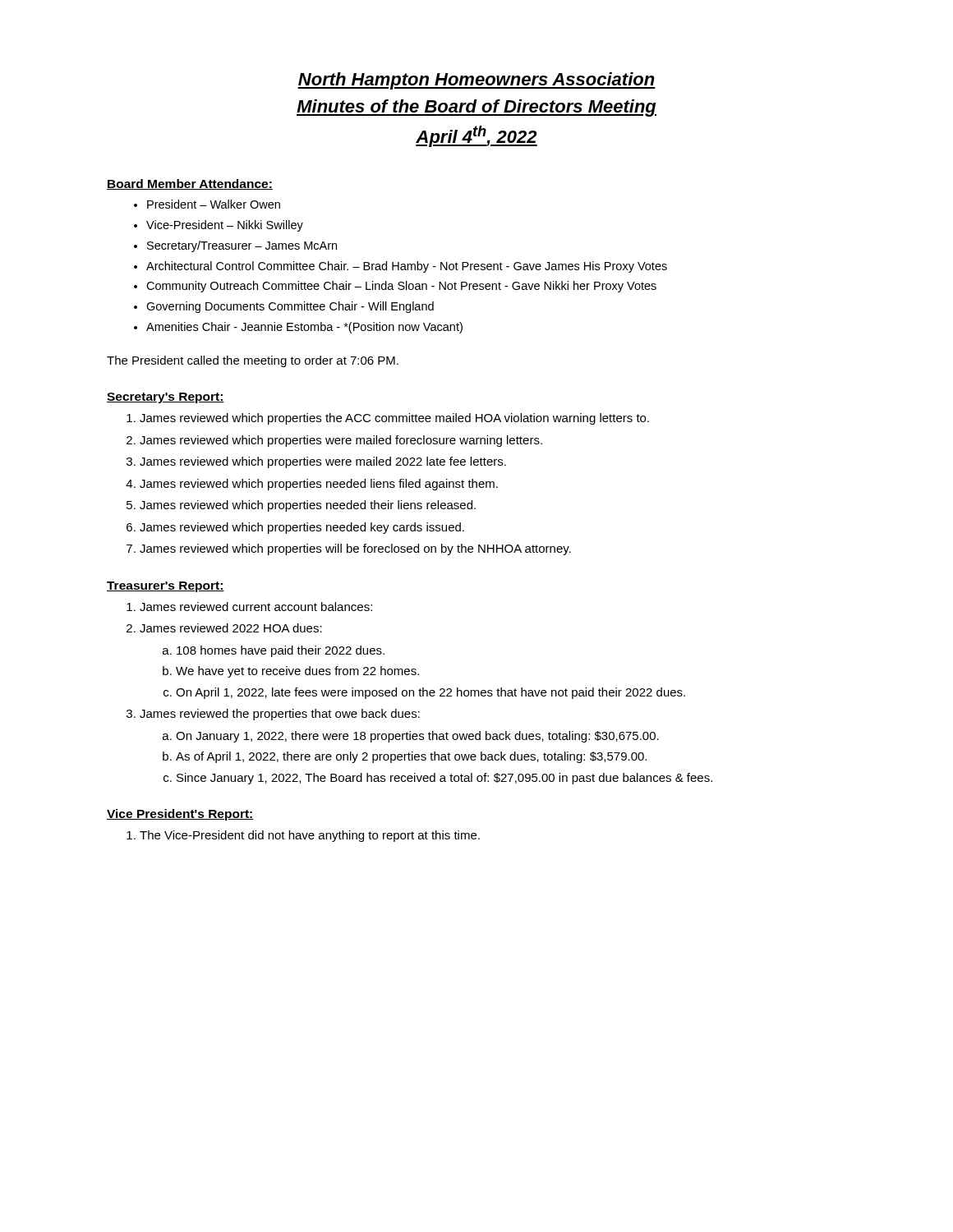Locate the list item that reads "We have yet to"

pos(298,671)
